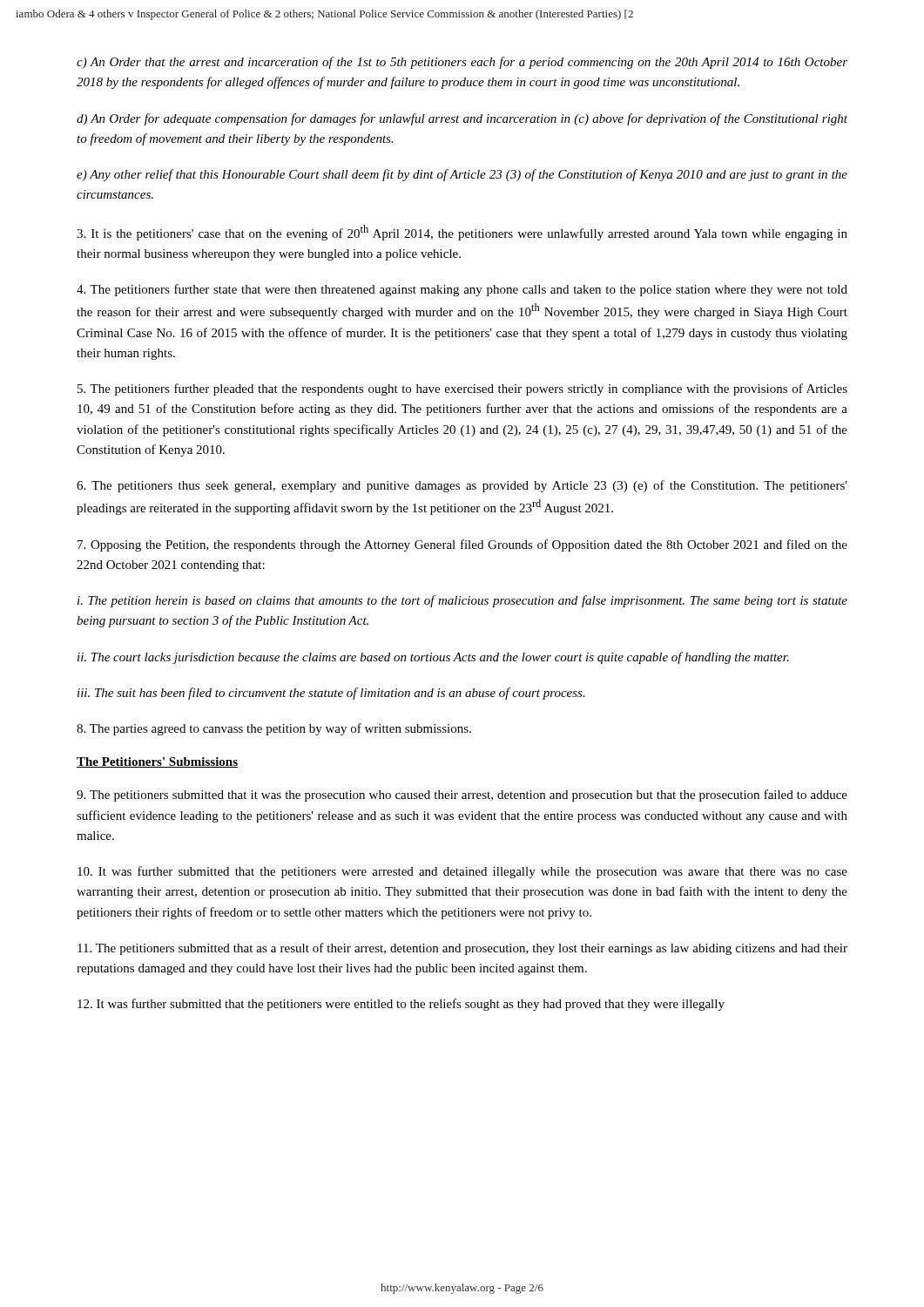Image resolution: width=924 pixels, height=1307 pixels.
Task: Click on the text block that says "The parties agreed to"
Action: coord(274,728)
